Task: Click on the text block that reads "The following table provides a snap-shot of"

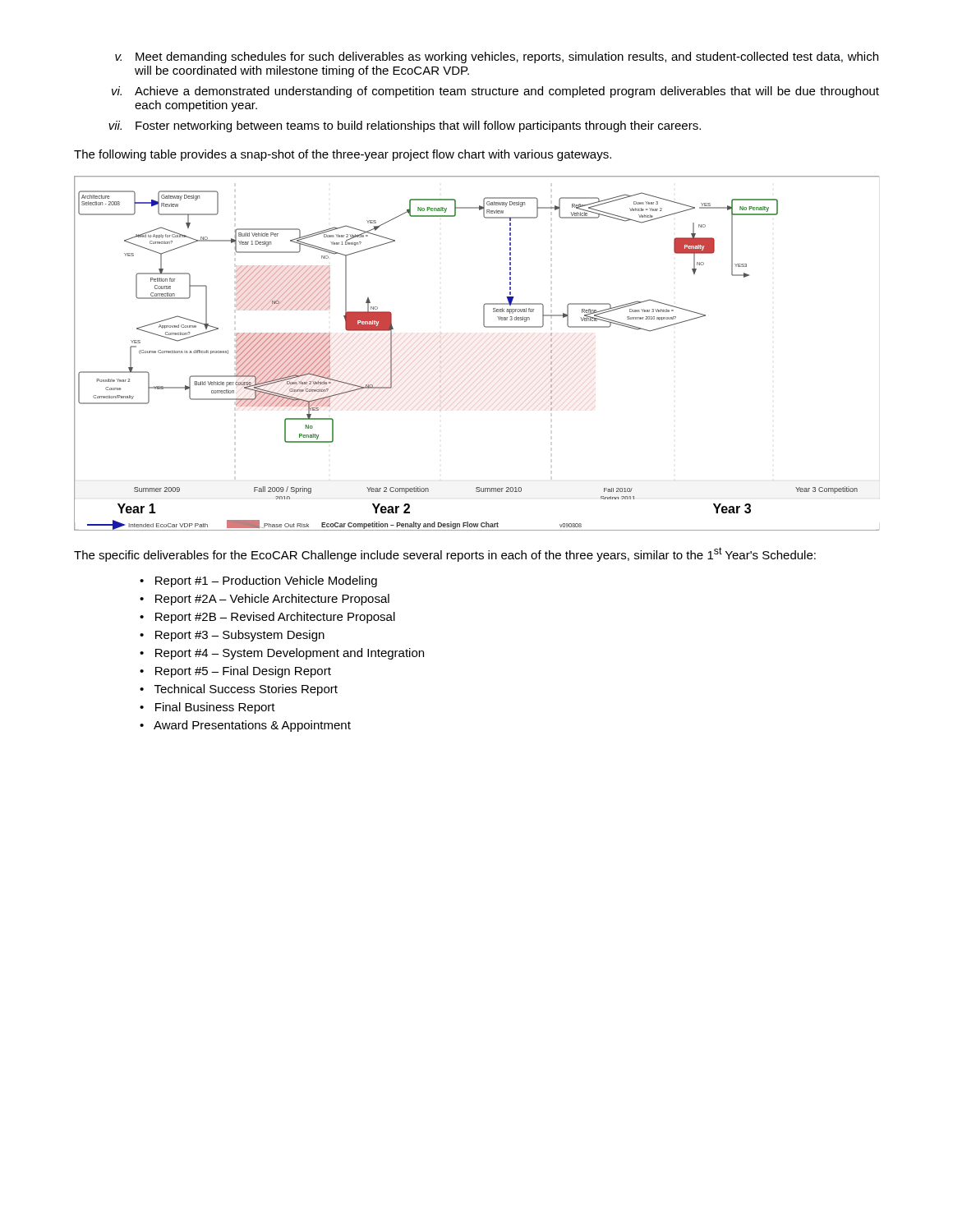Action: pyautogui.click(x=343, y=154)
